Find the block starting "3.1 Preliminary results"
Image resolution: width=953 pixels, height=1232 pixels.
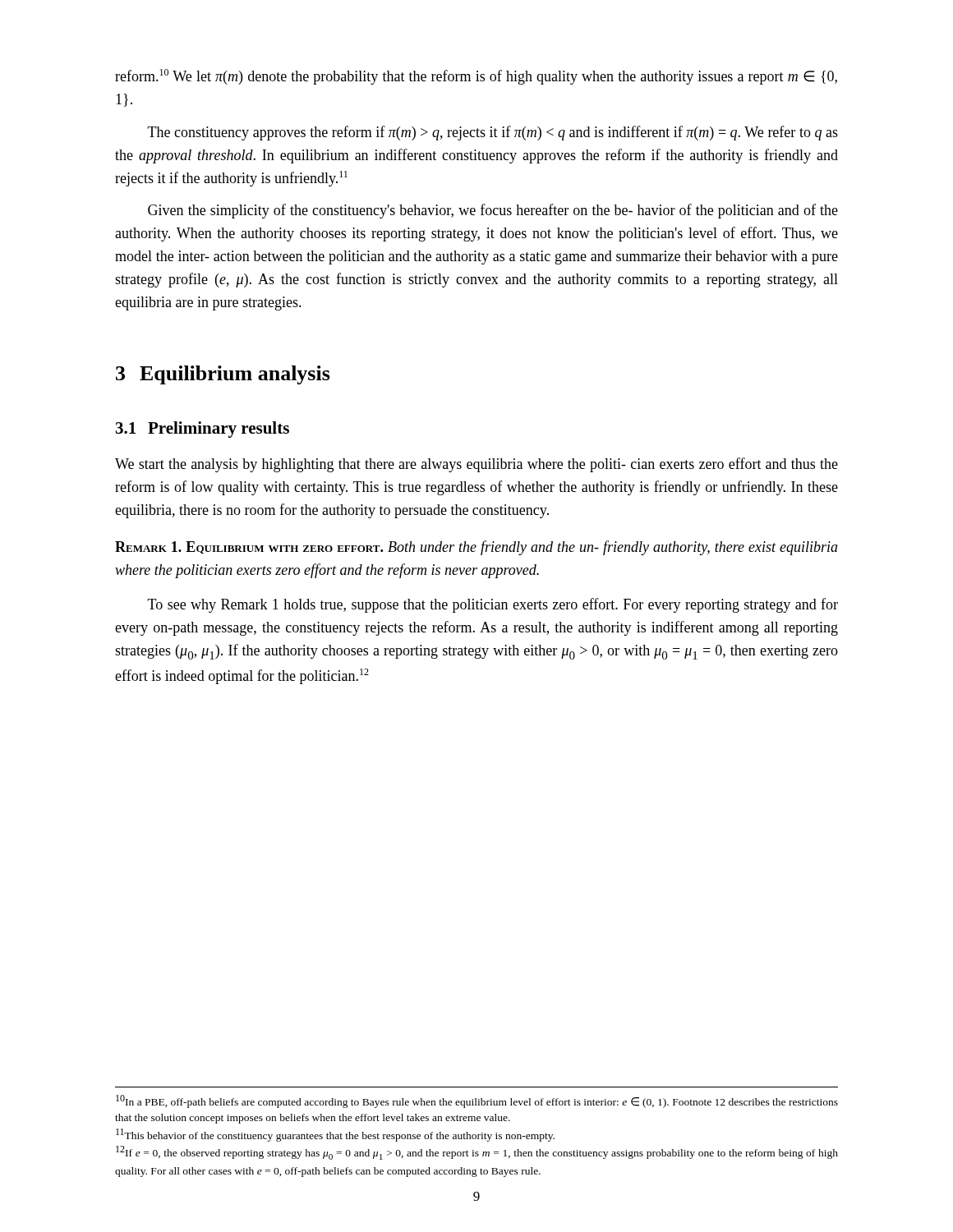[x=202, y=428]
